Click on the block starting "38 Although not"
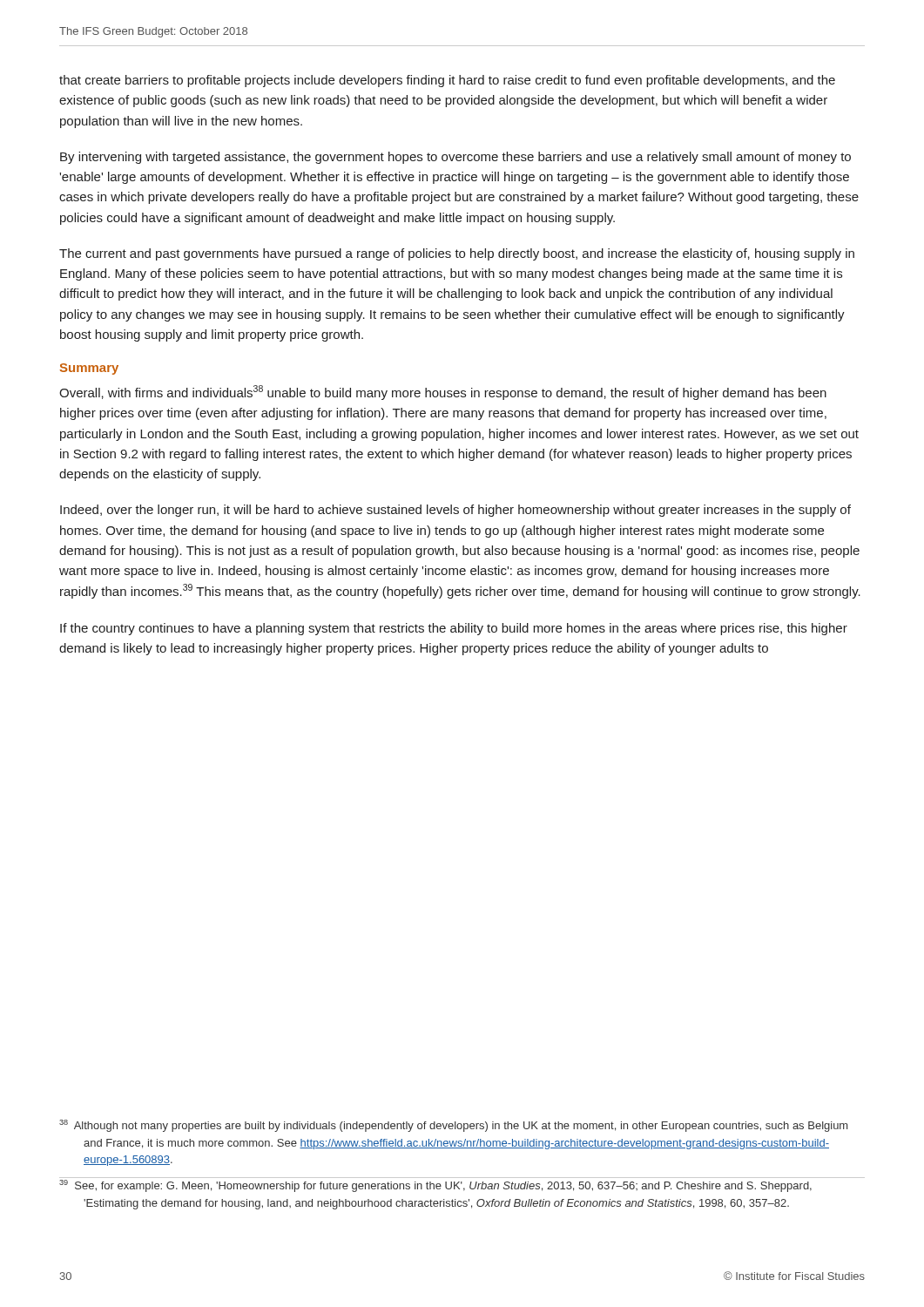Screen dimensions: 1307x924 pos(454,1142)
